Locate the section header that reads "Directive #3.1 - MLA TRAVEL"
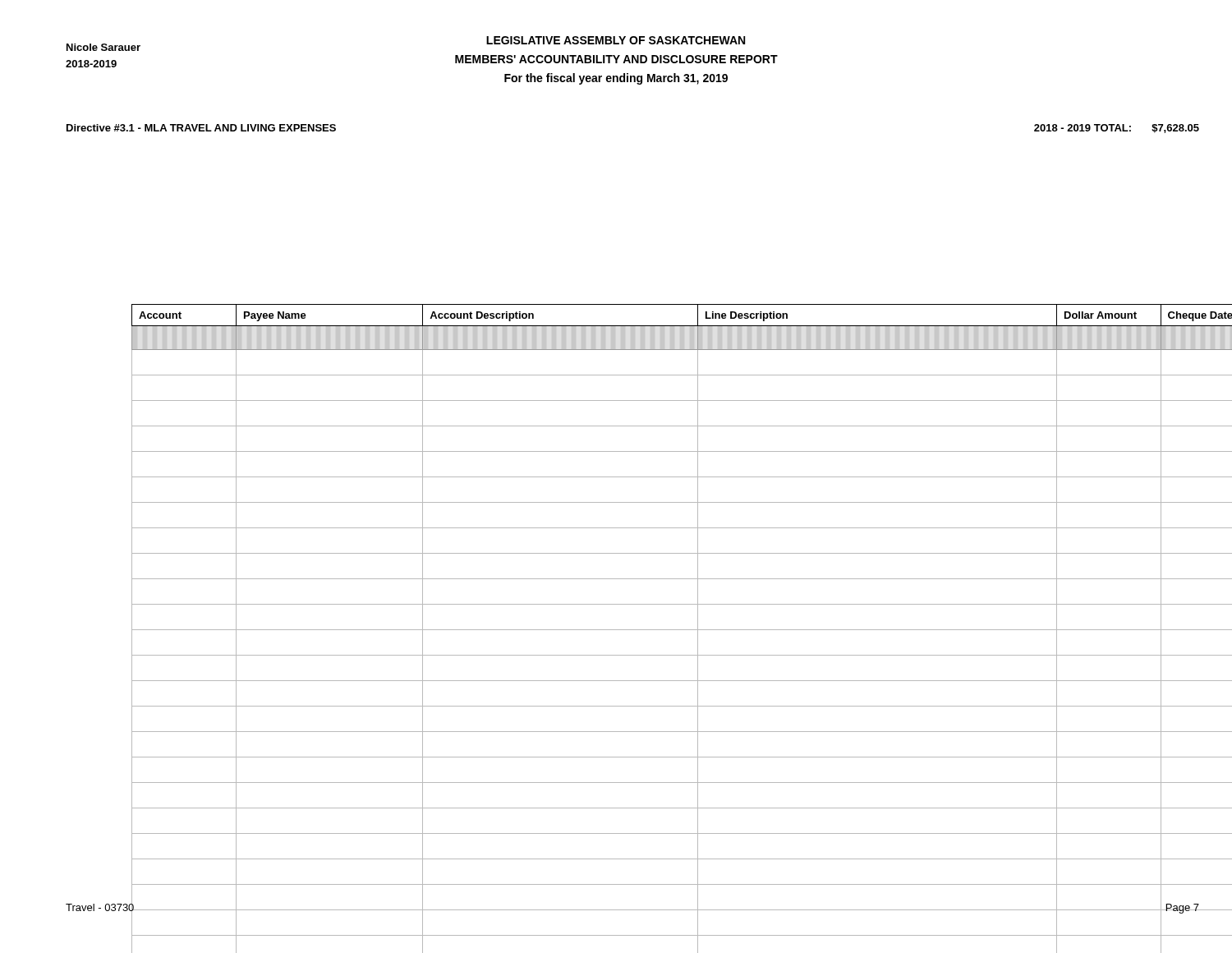 pos(202,129)
